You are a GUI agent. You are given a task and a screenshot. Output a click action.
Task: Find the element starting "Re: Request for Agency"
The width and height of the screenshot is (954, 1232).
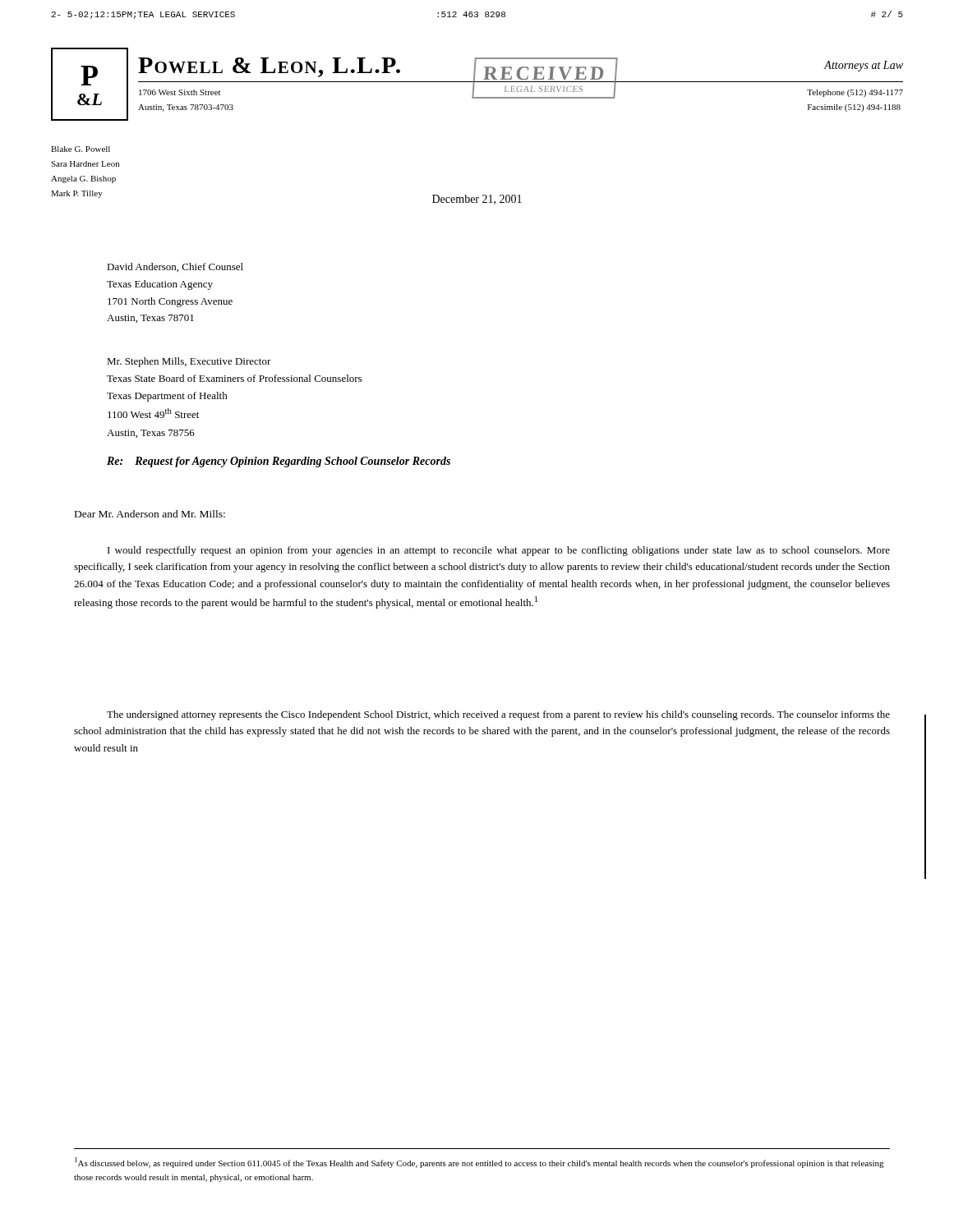(279, 461)
